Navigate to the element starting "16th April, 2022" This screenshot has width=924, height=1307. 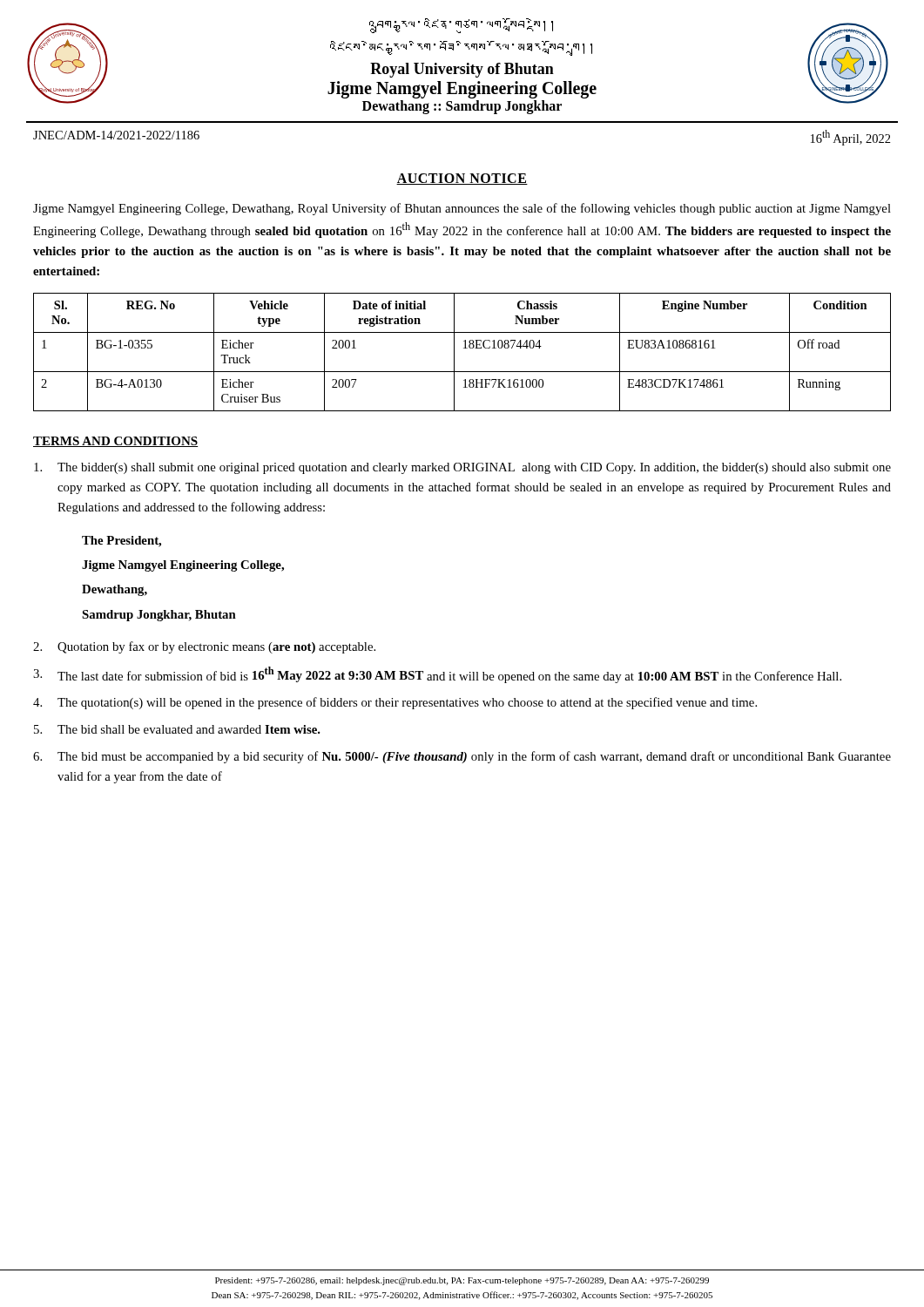point(850,137)
